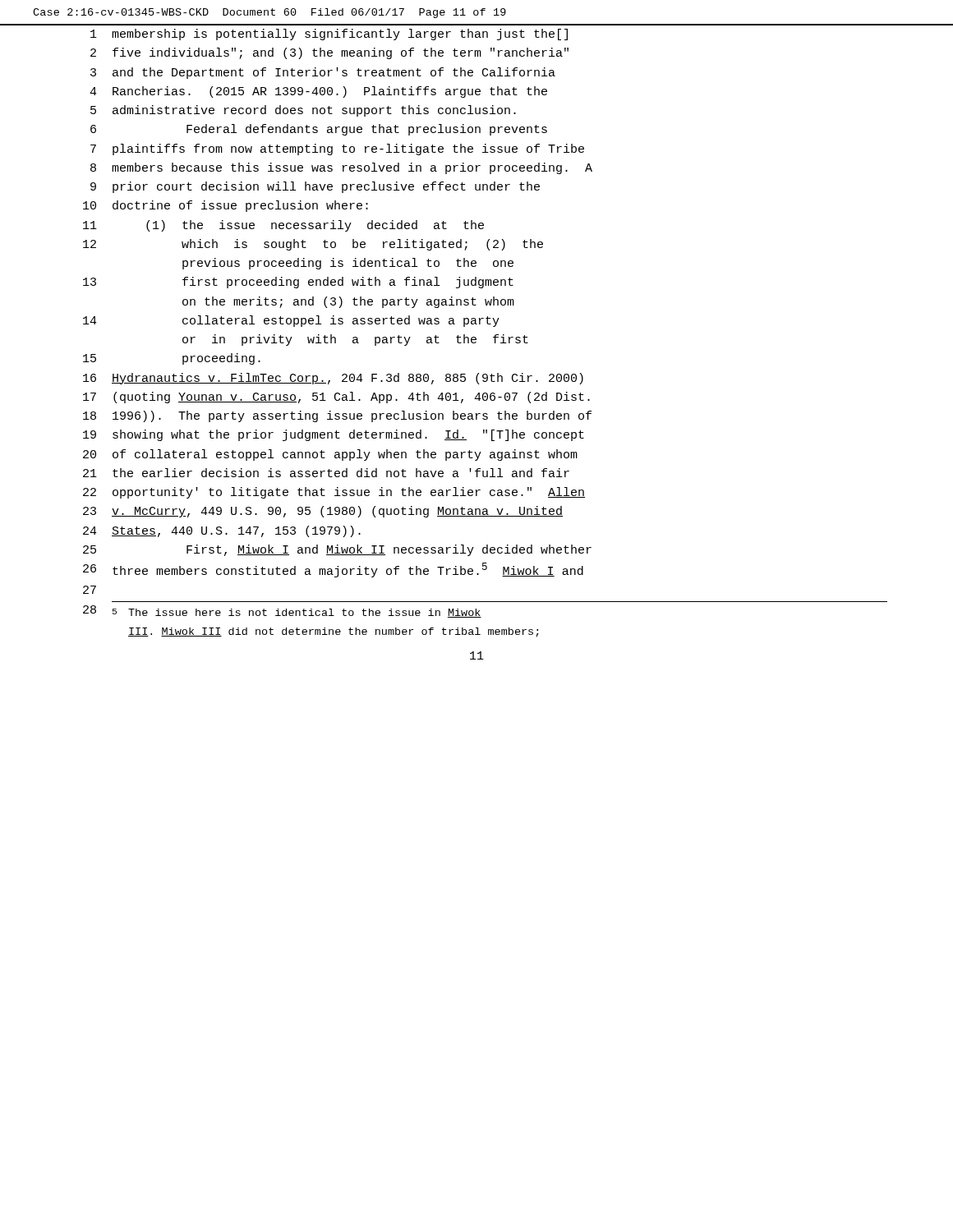
Task: Point to the block beginning "25 First, Miwok I and"
Action: (476, 561)
